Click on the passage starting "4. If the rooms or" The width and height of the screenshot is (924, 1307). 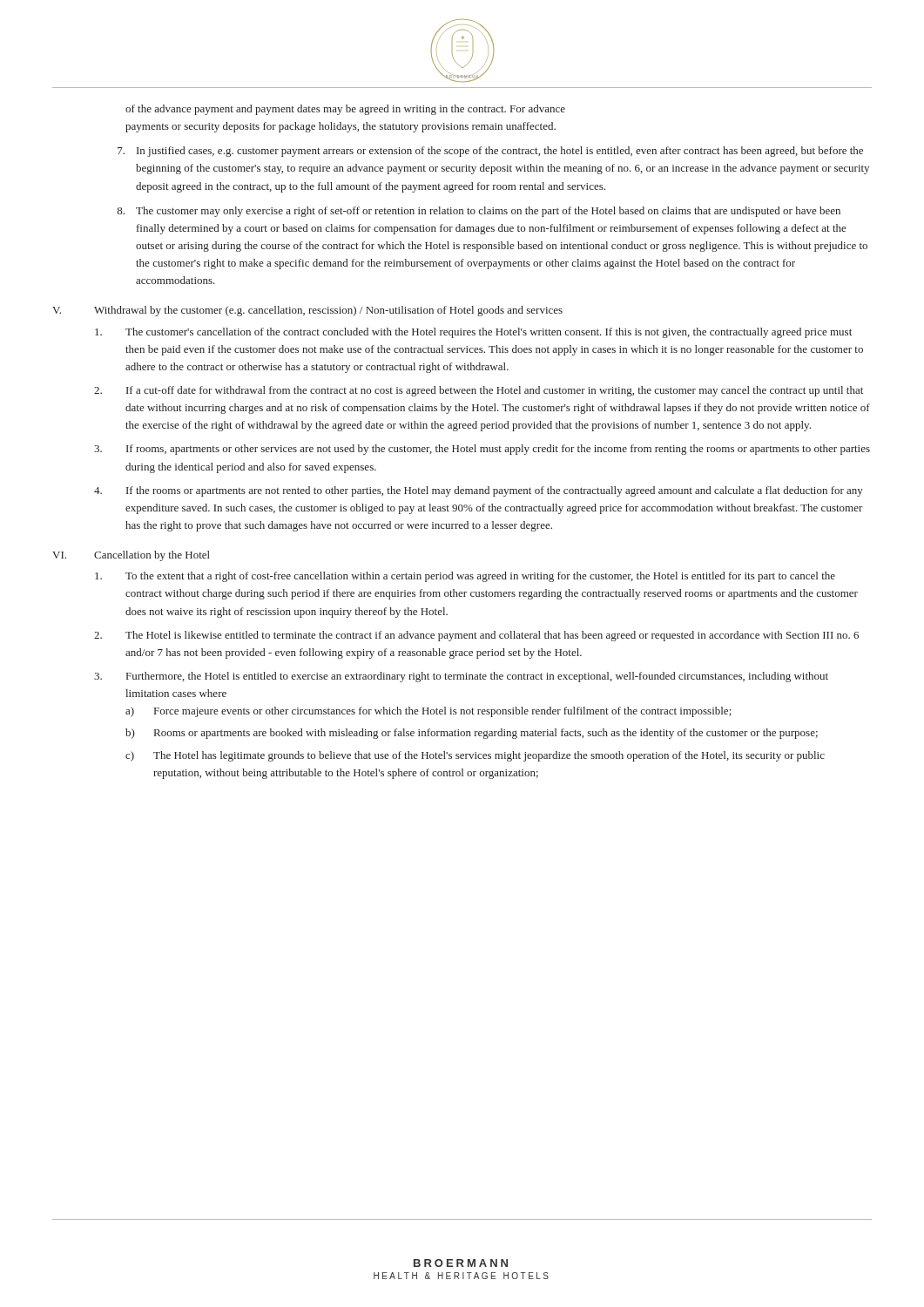(x=483, y=508)
